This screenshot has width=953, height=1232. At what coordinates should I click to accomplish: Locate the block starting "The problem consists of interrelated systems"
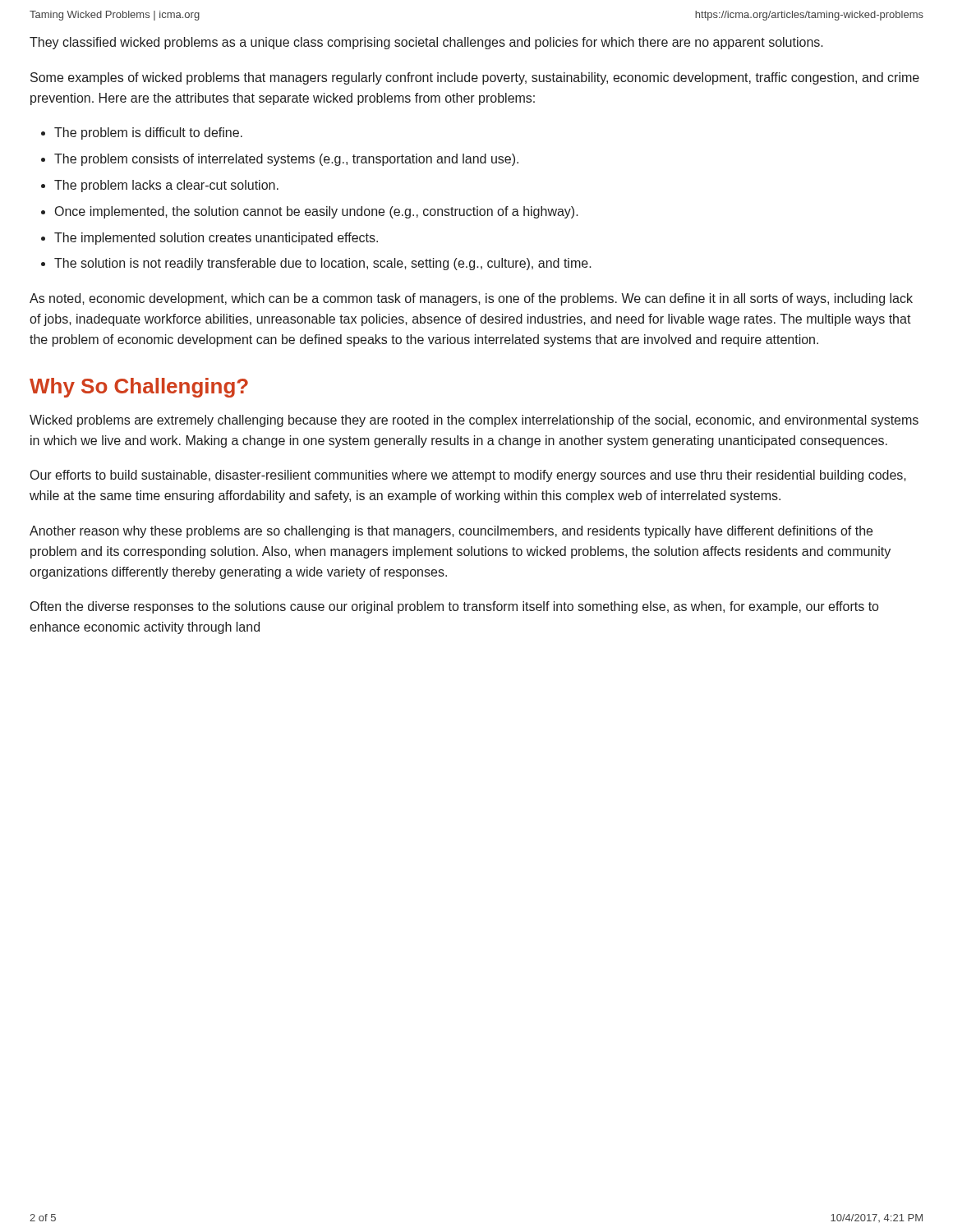coord(287,159)
